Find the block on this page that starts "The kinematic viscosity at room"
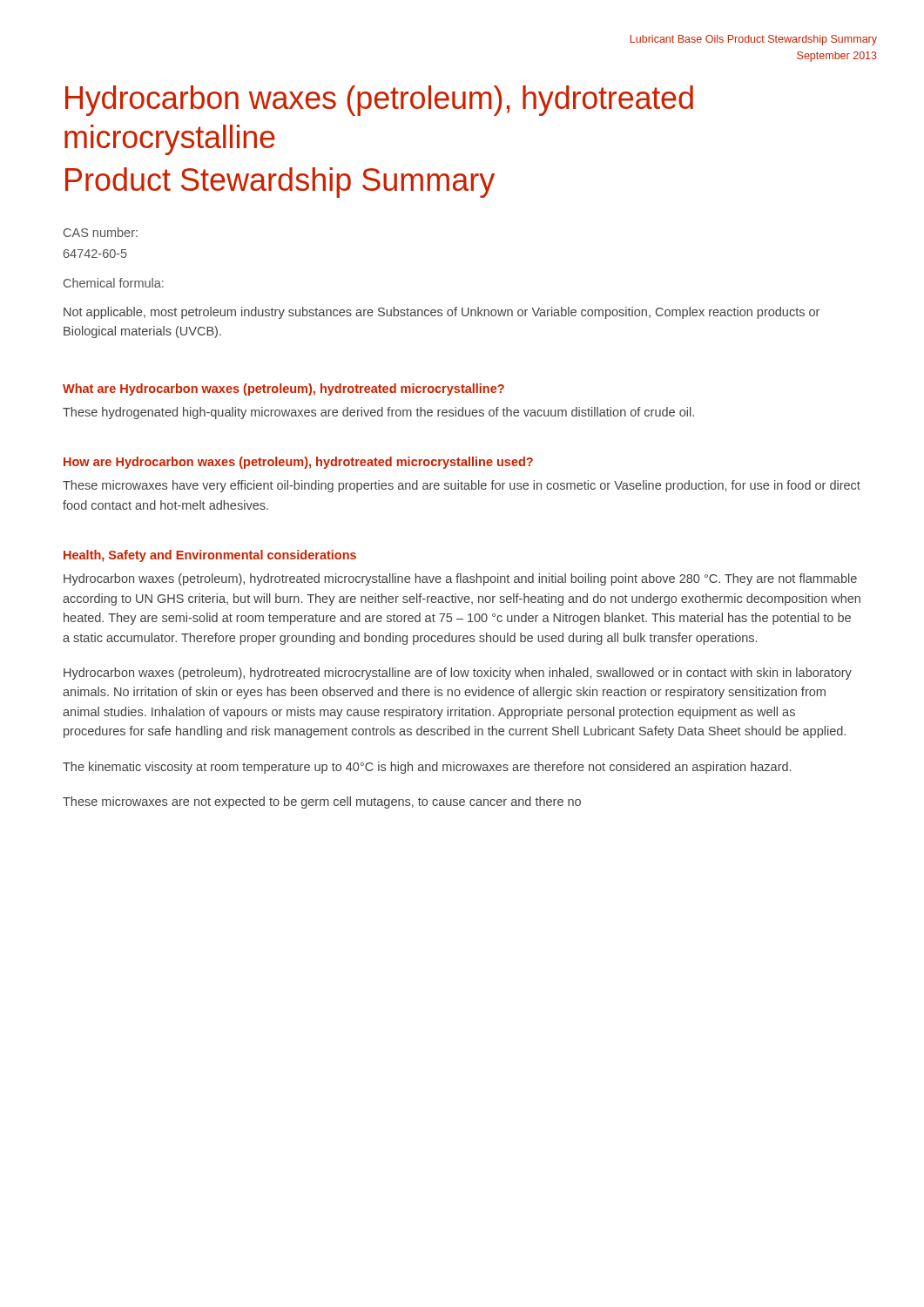 coord(427,767)
